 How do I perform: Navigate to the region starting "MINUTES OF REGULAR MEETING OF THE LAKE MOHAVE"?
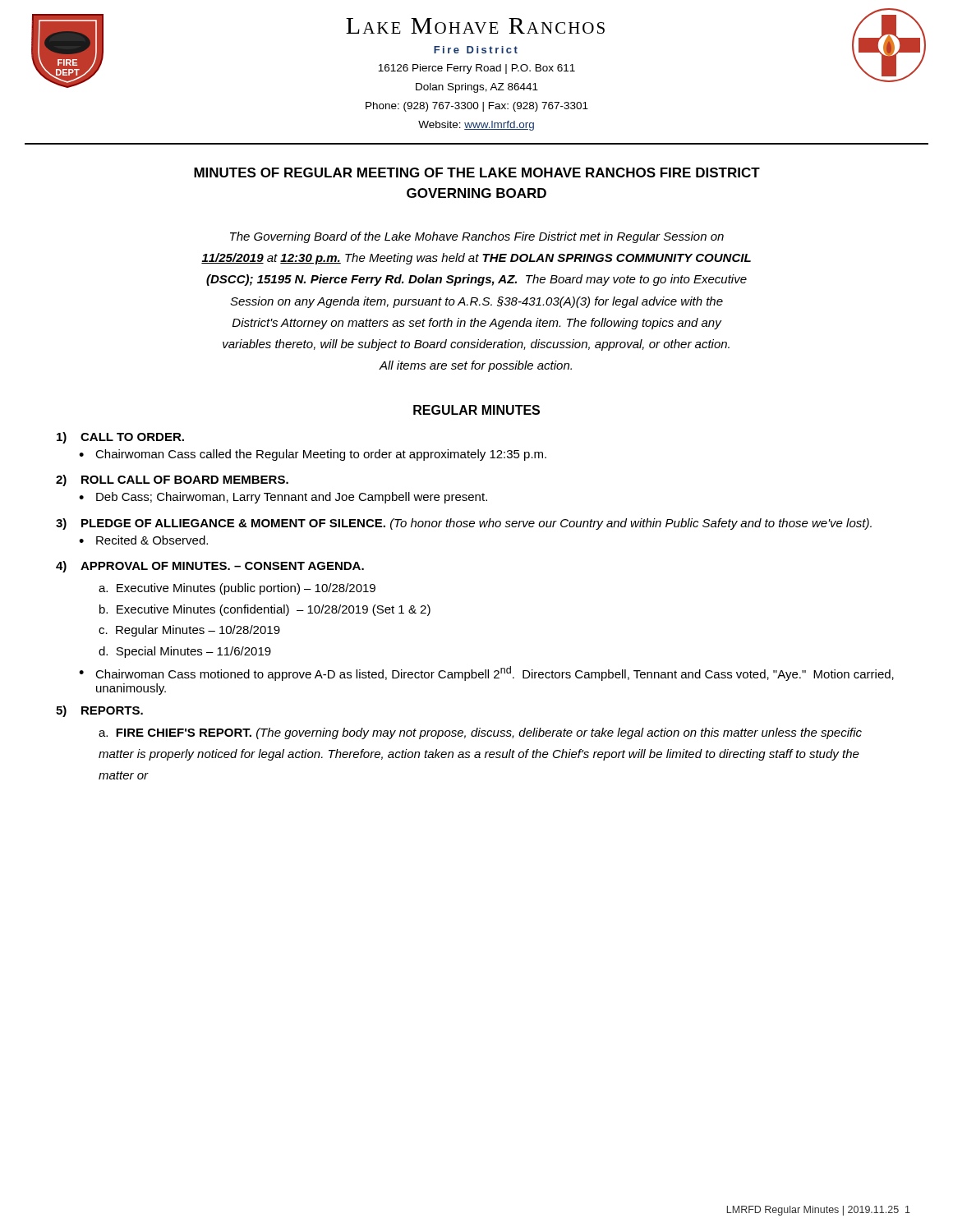tap(476, 183)
